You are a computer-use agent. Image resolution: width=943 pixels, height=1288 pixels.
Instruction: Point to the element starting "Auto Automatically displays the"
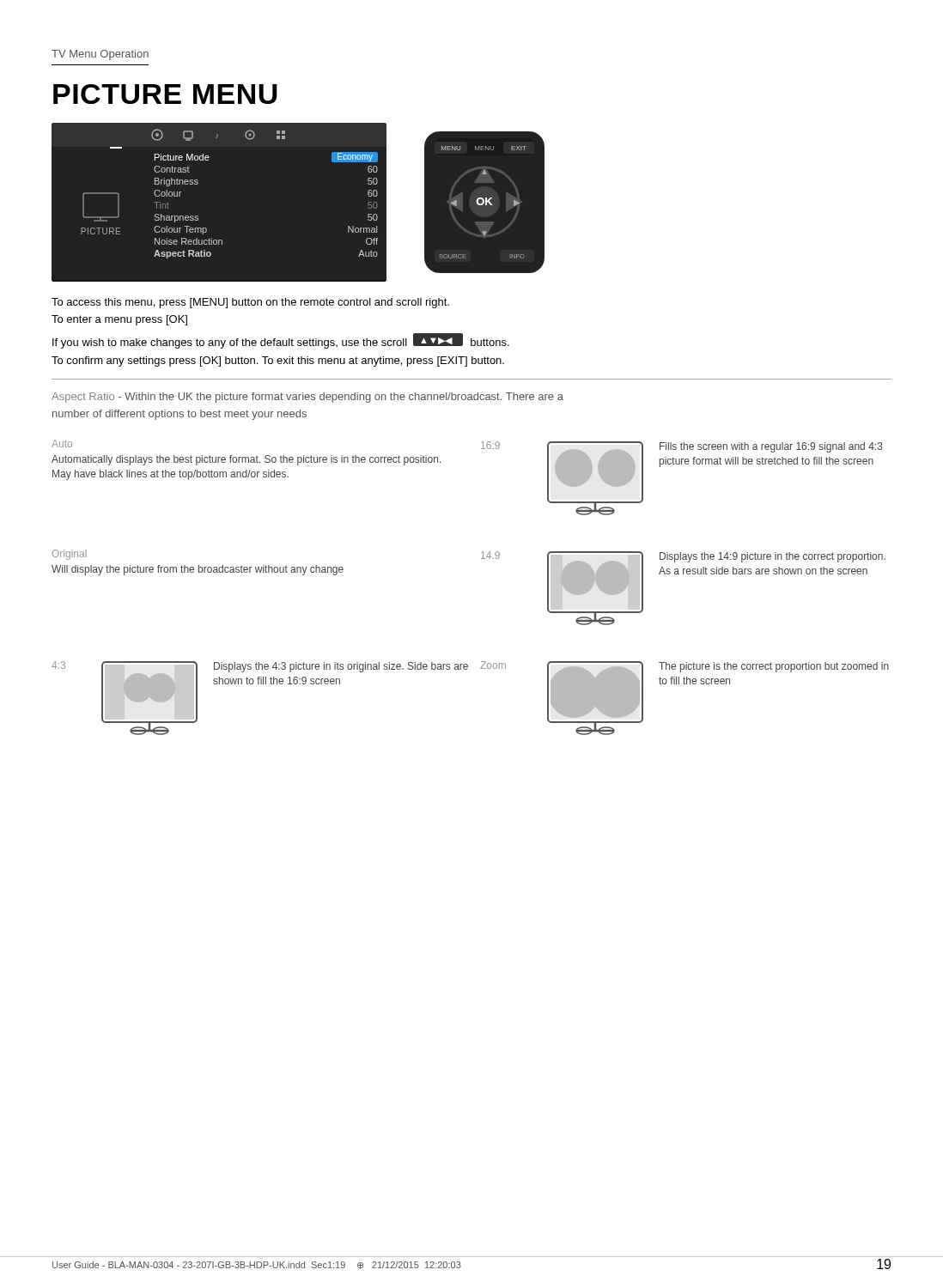pos(249,460)
